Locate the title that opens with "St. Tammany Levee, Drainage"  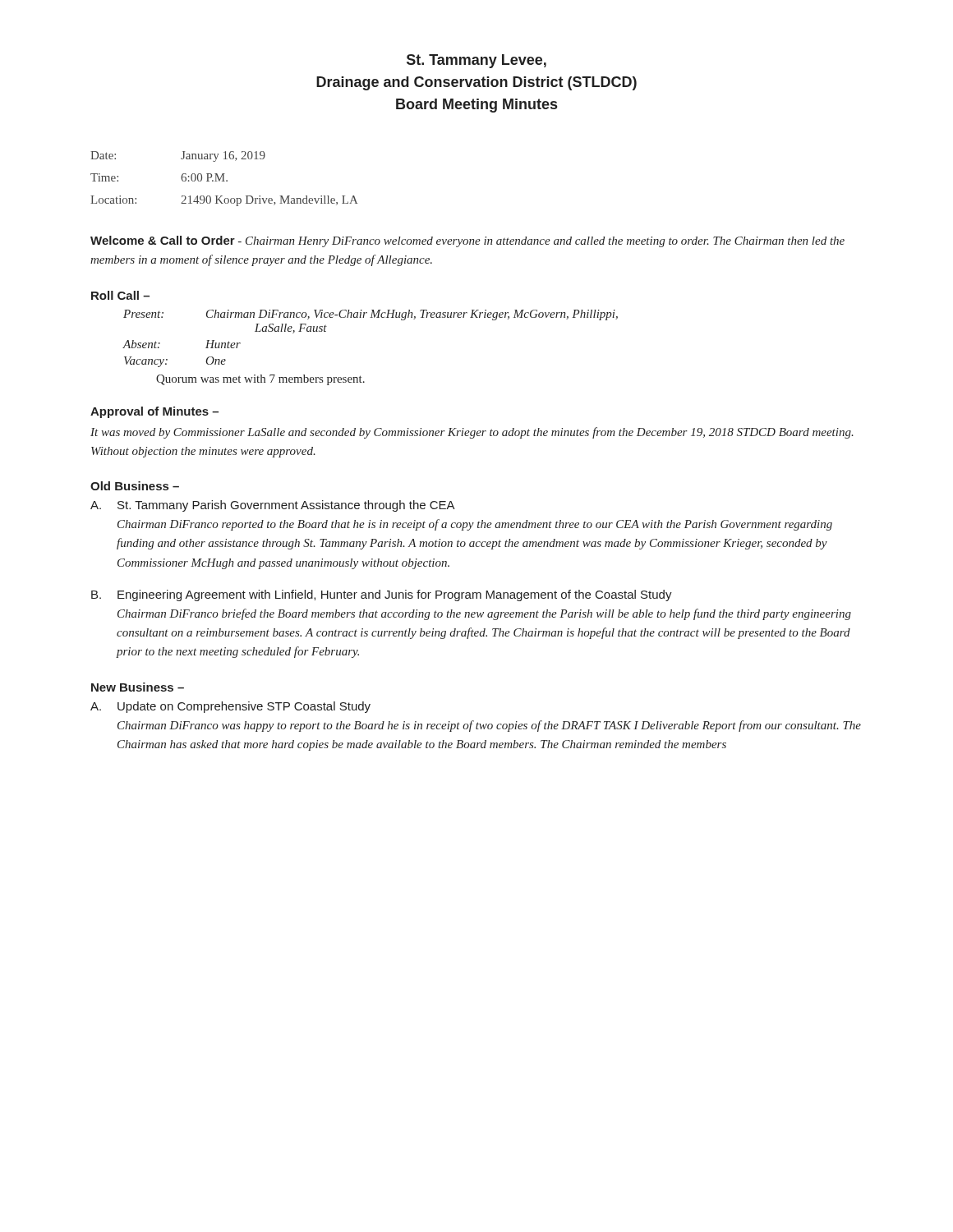(x=476, y=83)
